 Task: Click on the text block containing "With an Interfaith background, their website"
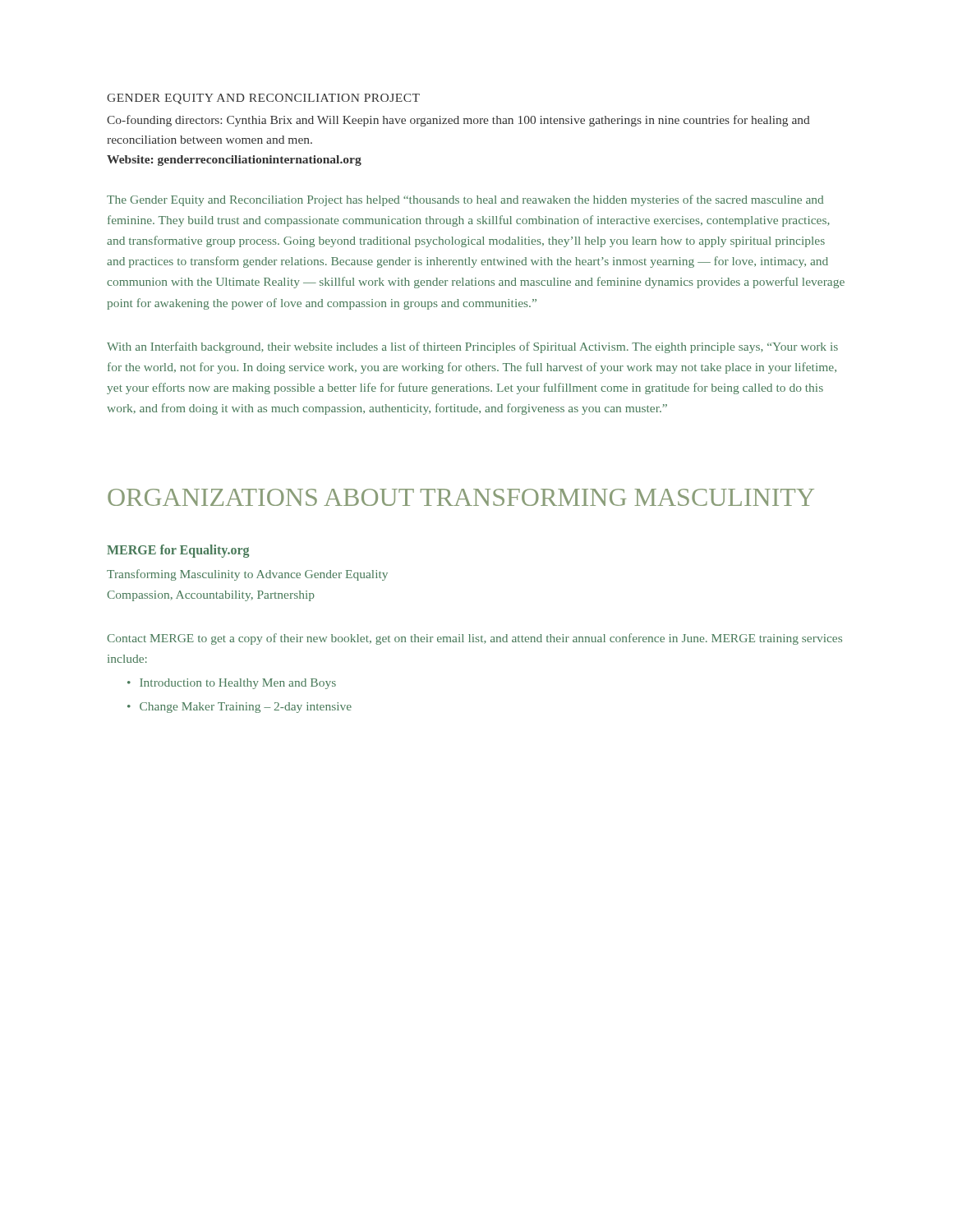coord(476,377)
